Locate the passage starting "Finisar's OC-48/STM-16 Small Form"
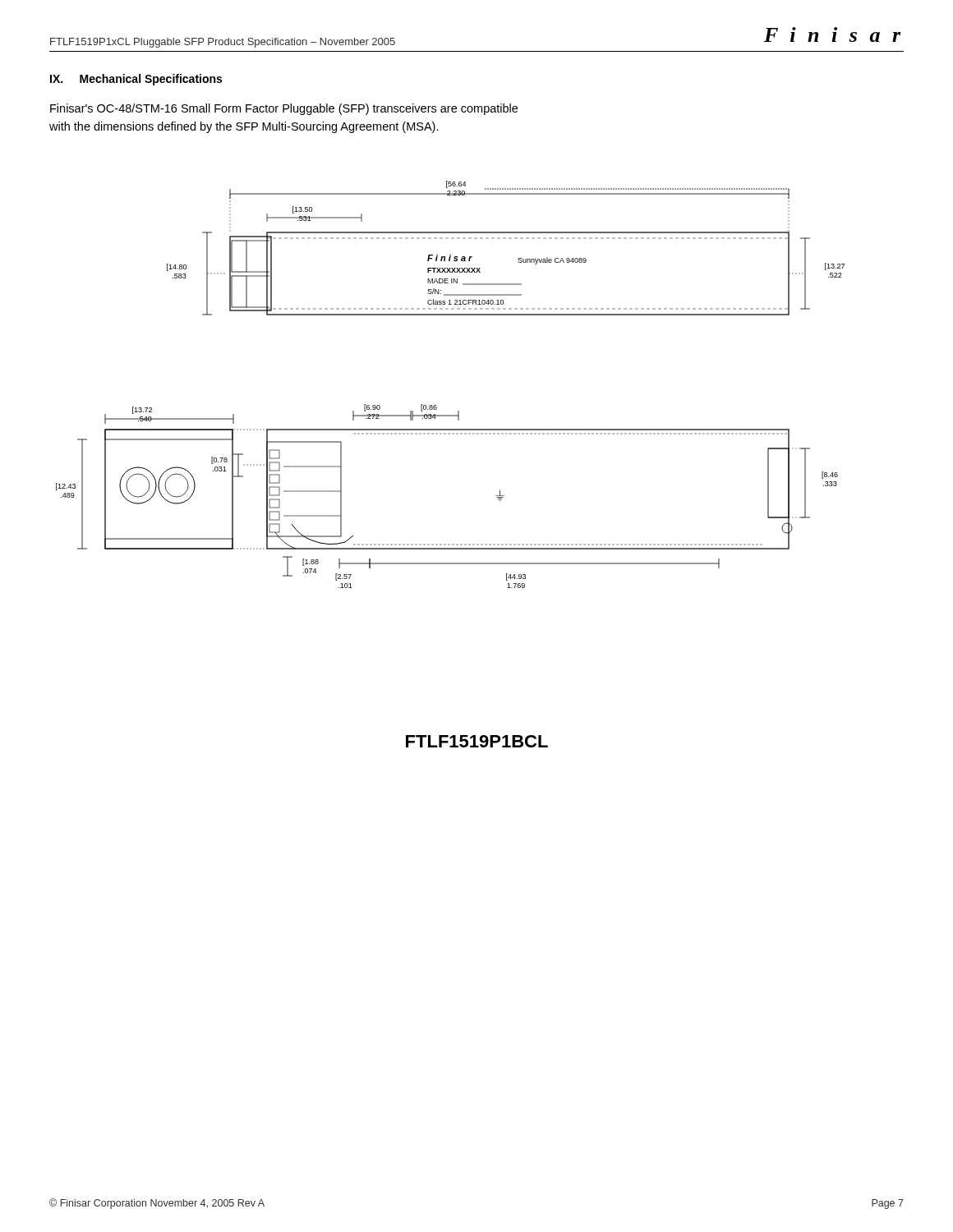 click(284, 117)
